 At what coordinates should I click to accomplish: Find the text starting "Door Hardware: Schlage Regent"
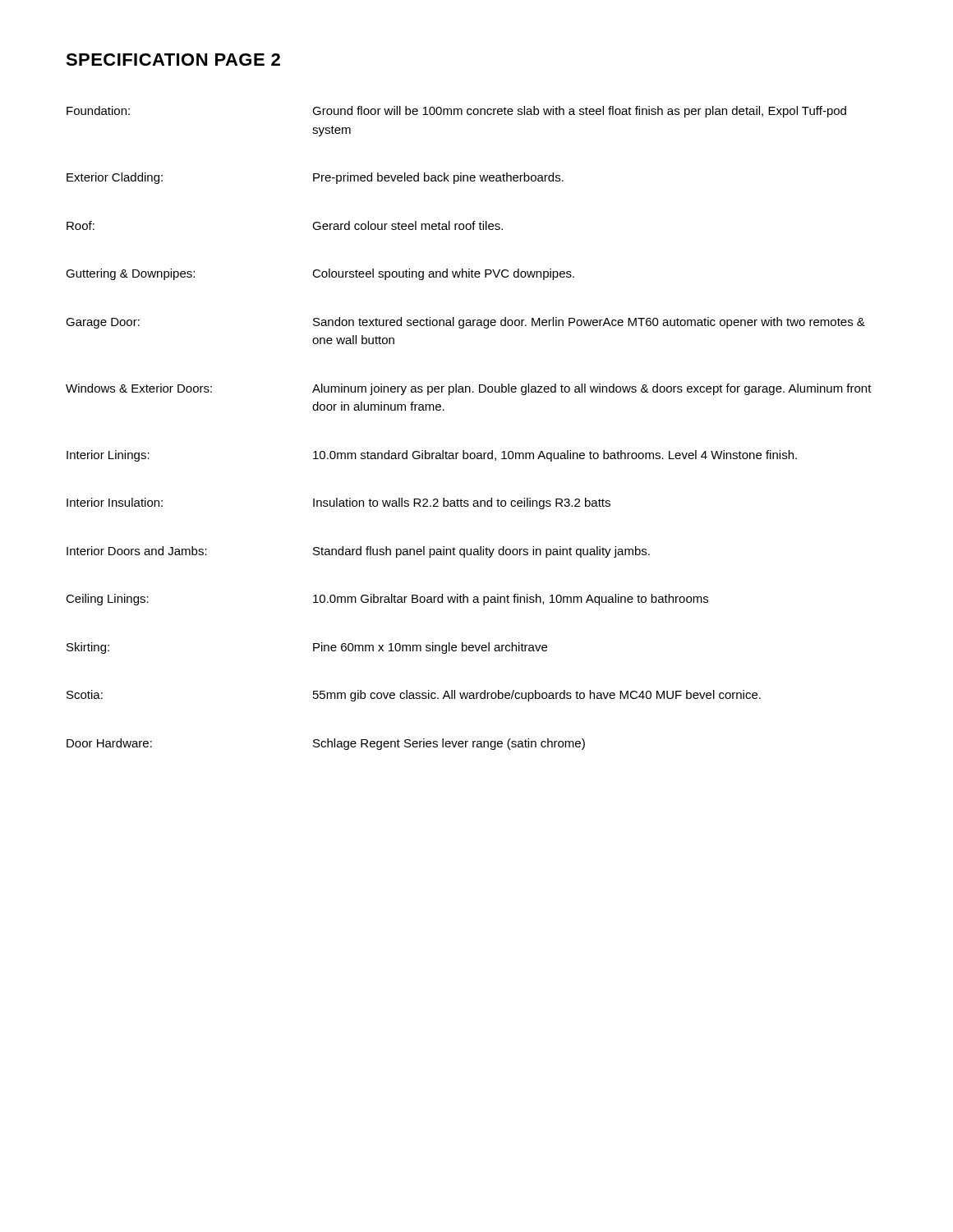[476, 743]
